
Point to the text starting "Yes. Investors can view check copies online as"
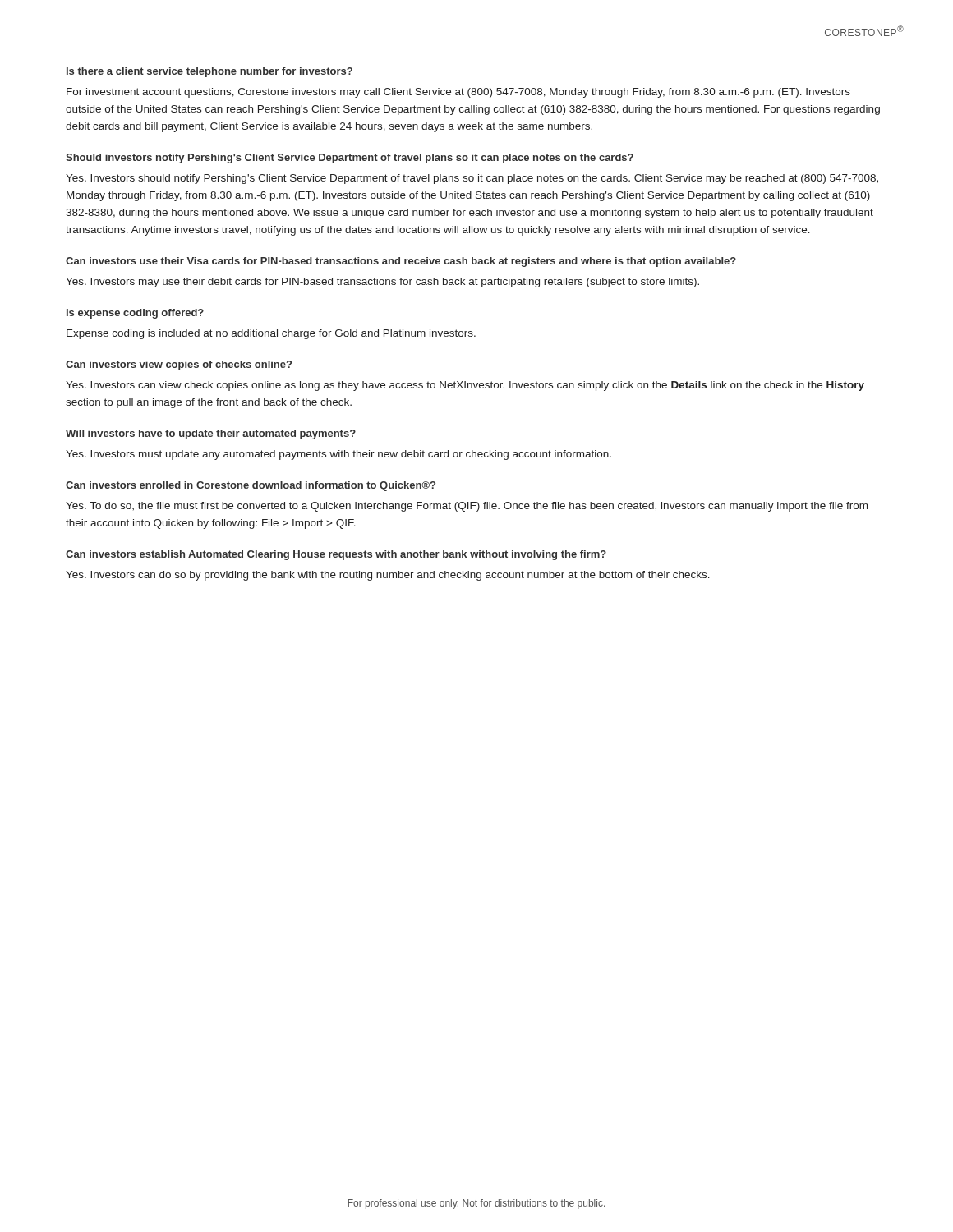pyautogui.click(x=465, y=394)
